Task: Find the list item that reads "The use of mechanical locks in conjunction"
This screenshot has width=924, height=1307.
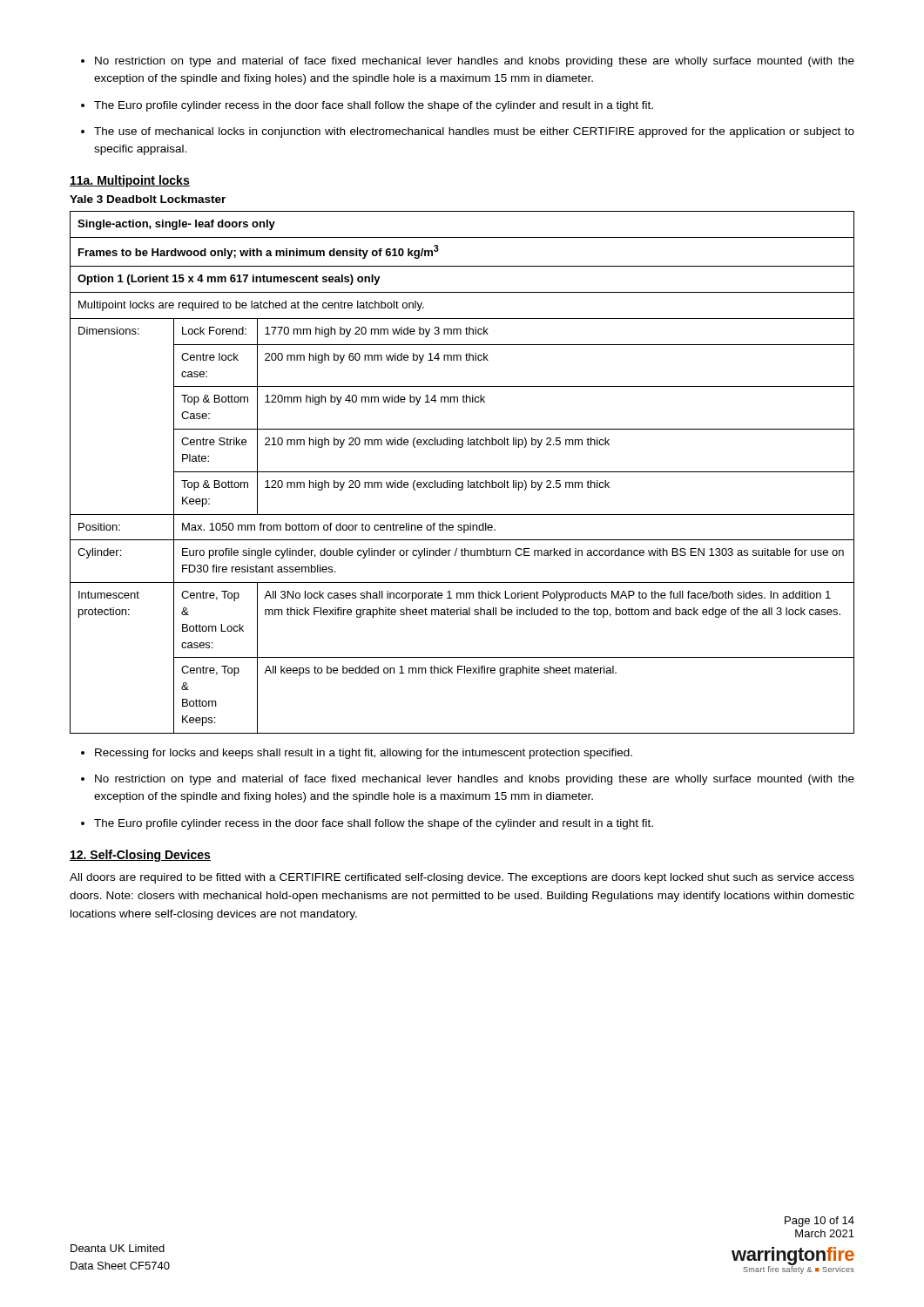Action: pyautogui.click(x=462, y=140)
